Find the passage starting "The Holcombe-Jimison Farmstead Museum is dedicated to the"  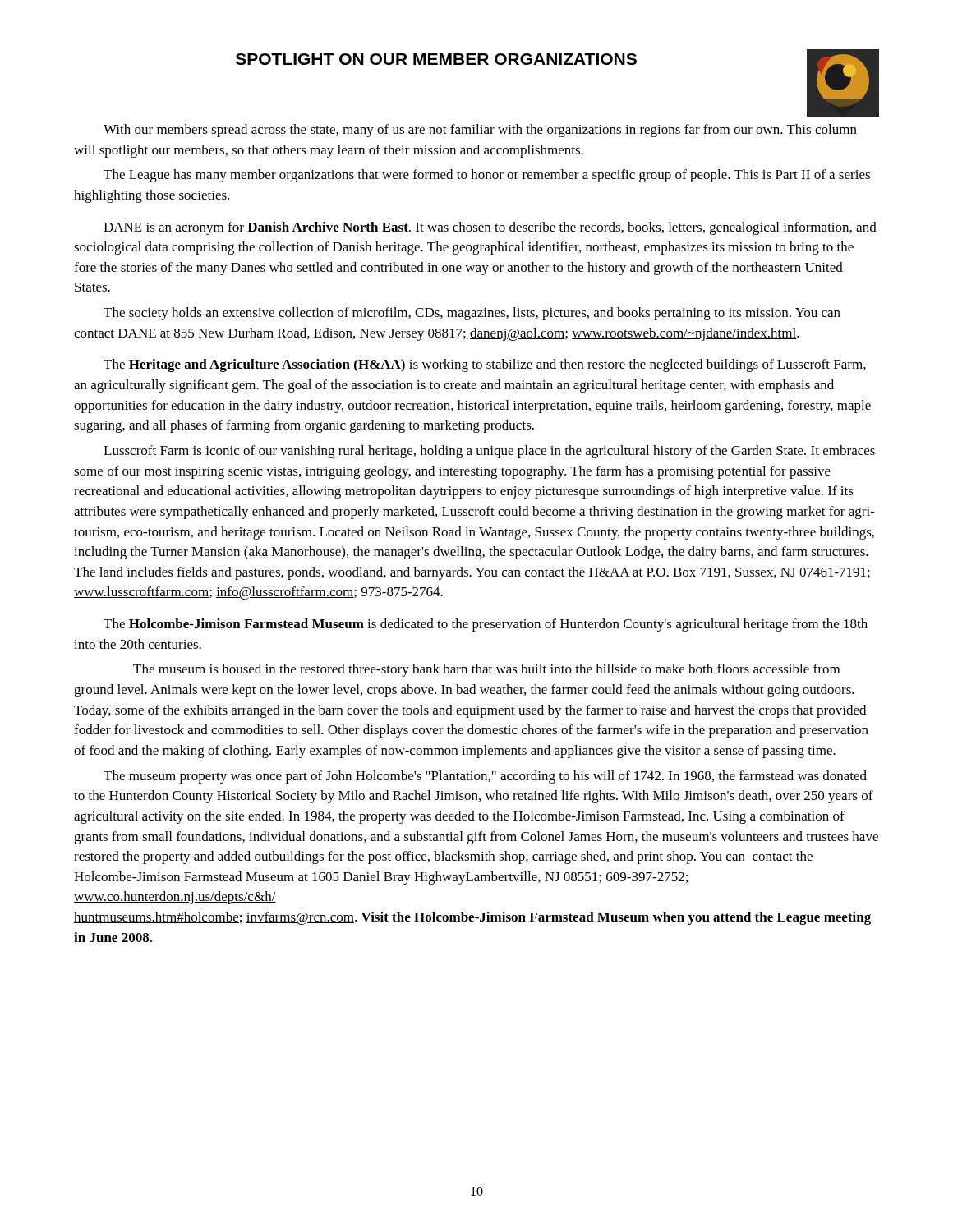pos(476,635)
